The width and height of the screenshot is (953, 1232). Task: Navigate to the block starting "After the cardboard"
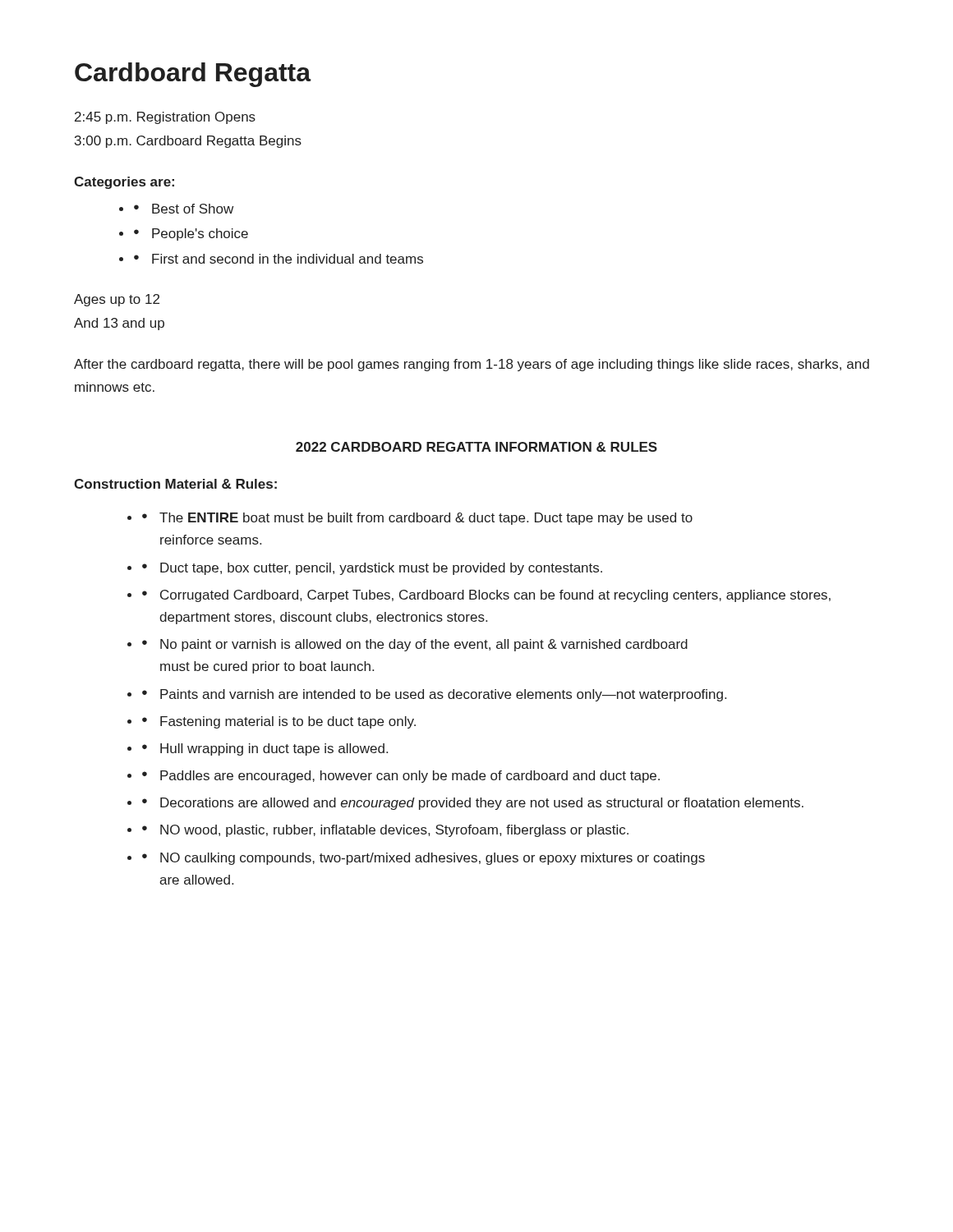point(472,376)
